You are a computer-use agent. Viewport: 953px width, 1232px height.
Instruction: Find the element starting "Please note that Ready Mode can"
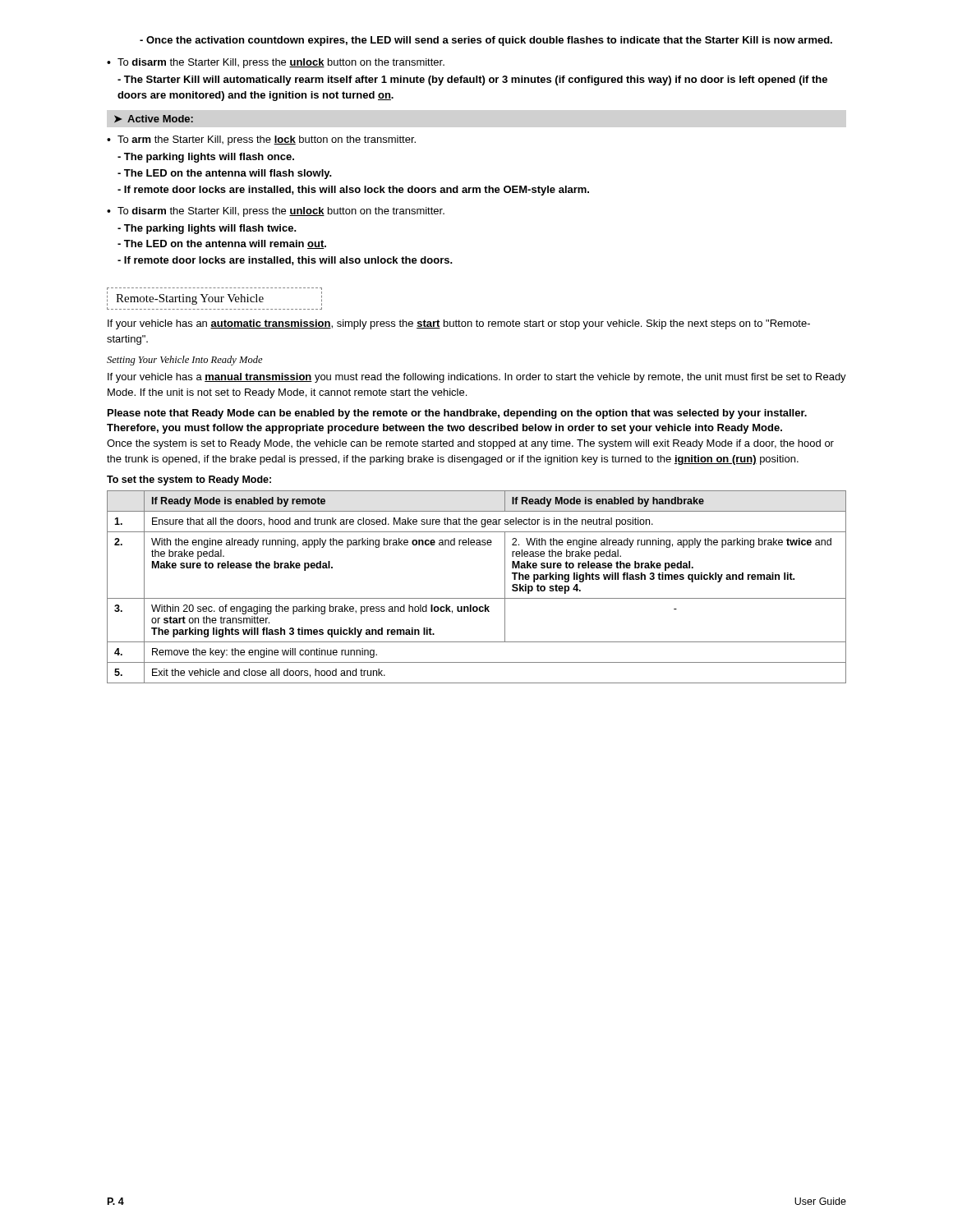pyautogui.click(x=470, y=436)
